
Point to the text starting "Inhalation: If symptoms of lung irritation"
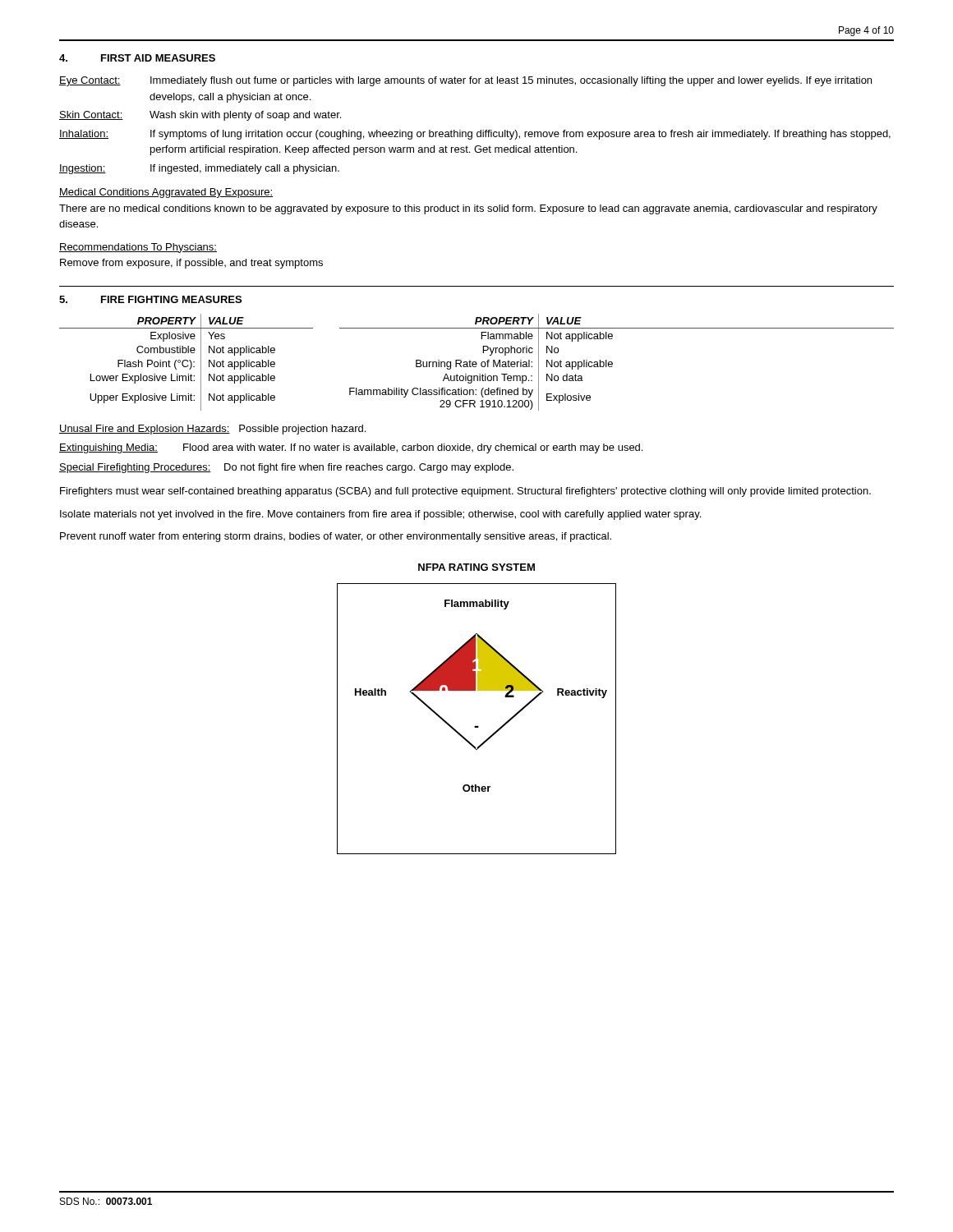(476, 141)
